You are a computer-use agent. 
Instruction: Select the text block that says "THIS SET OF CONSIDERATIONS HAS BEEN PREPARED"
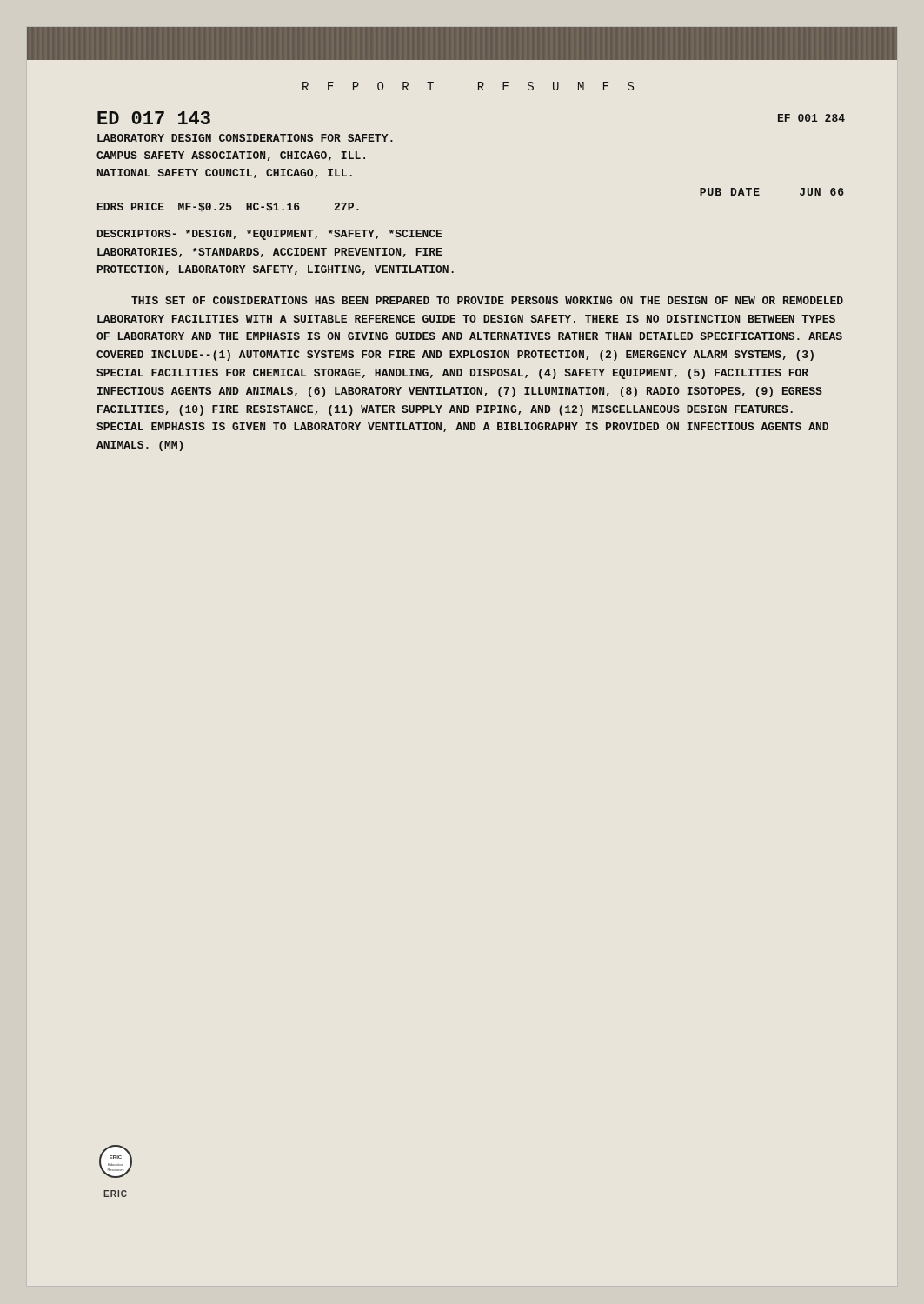pyautogui.click(x=470, y=373)
